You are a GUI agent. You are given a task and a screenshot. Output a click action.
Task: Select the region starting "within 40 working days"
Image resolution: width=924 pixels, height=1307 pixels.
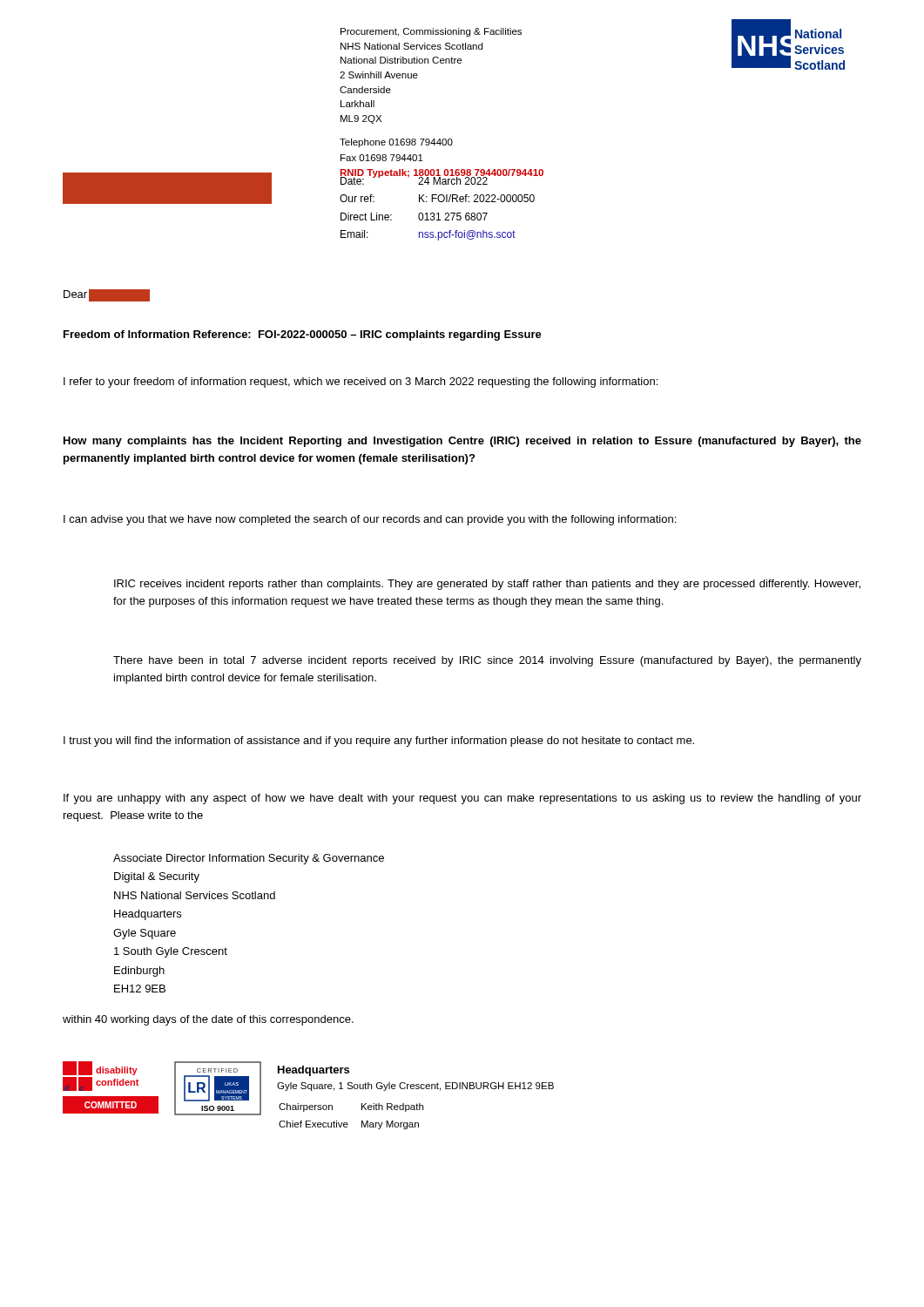click(208, 1019)
